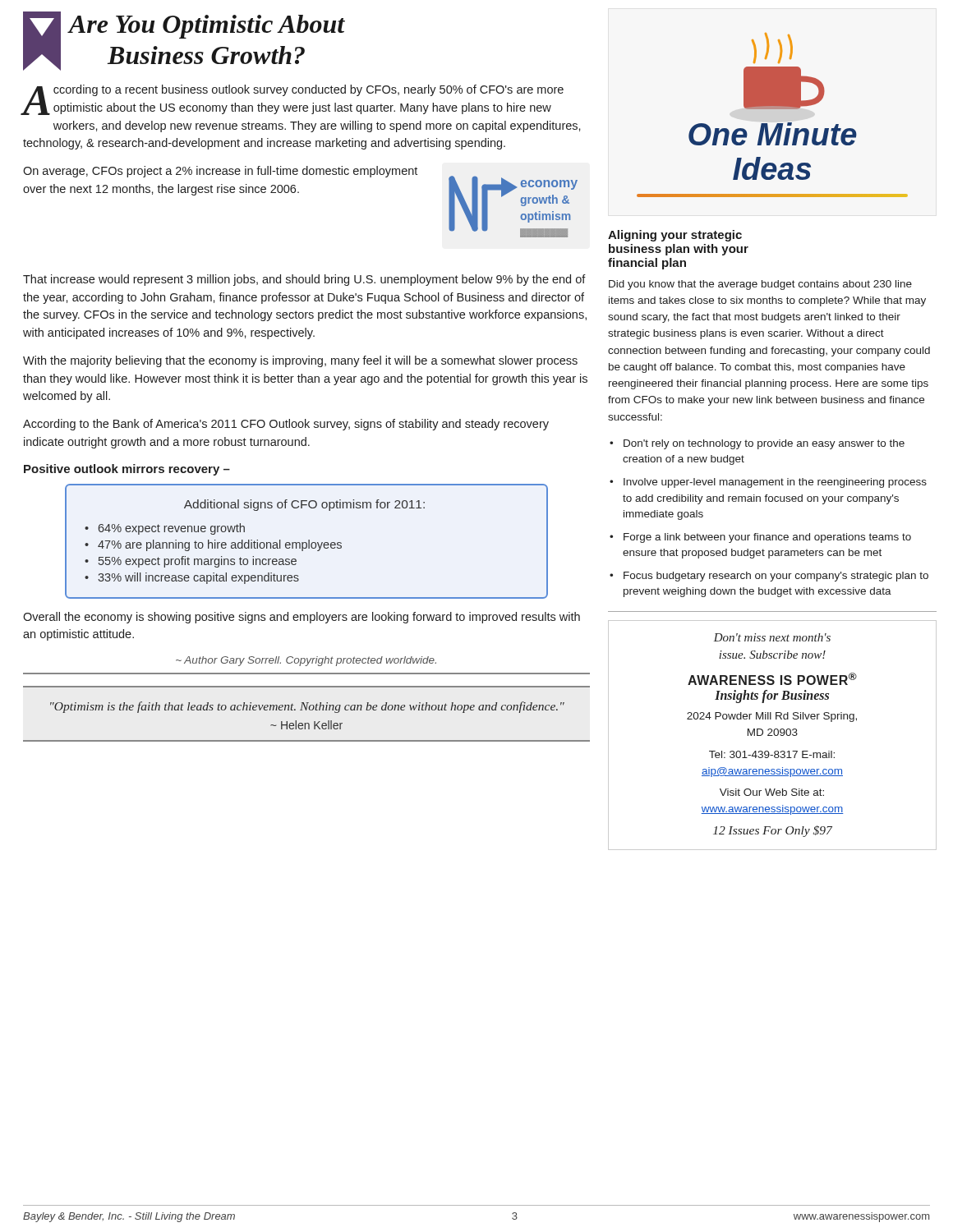Viewport: 953px width, 1232px height.
Task: Select the text block starting "~ Author Gary"
Action: (x=306, y=660)
